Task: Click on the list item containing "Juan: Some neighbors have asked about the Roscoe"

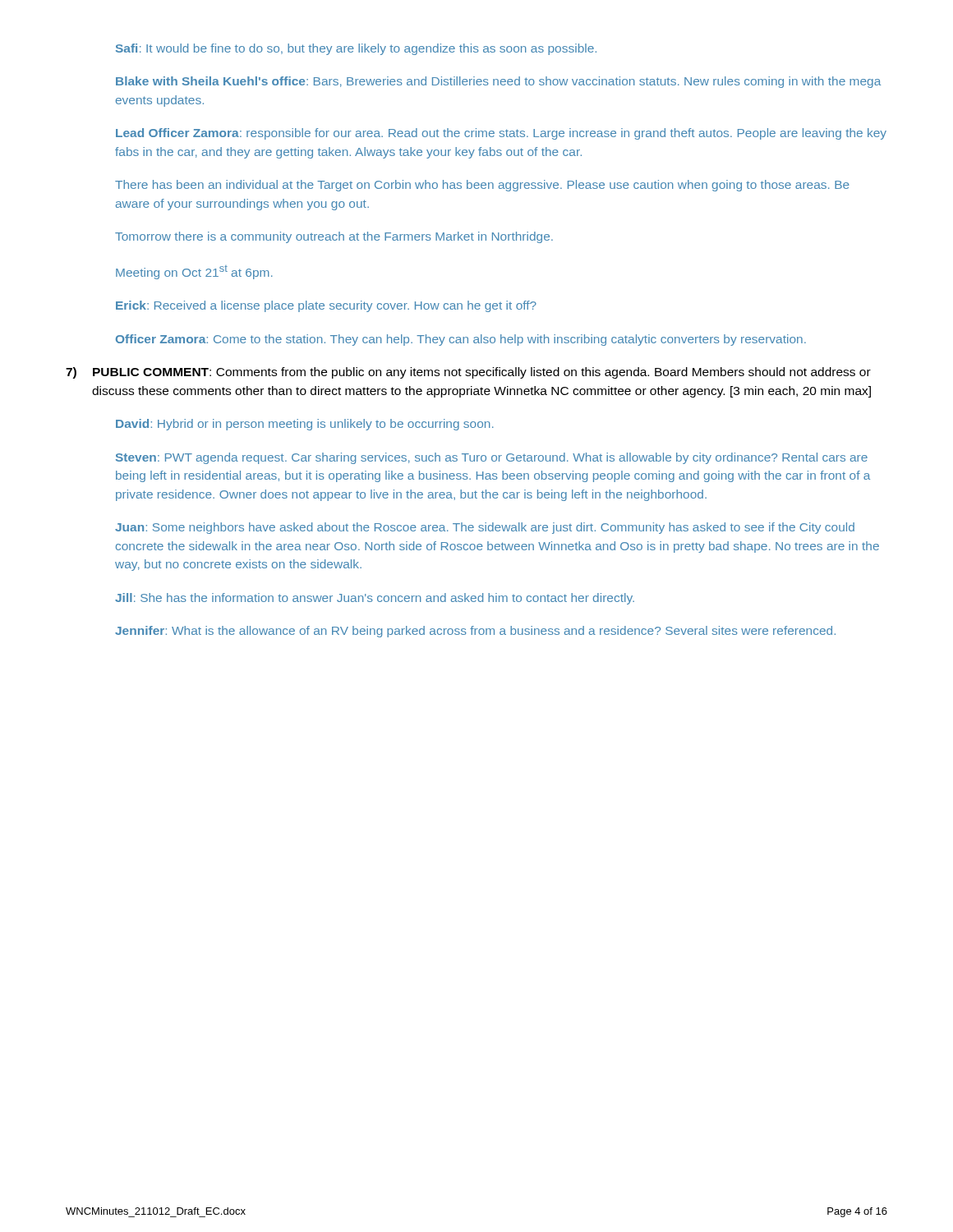Action: pos(497,545)
